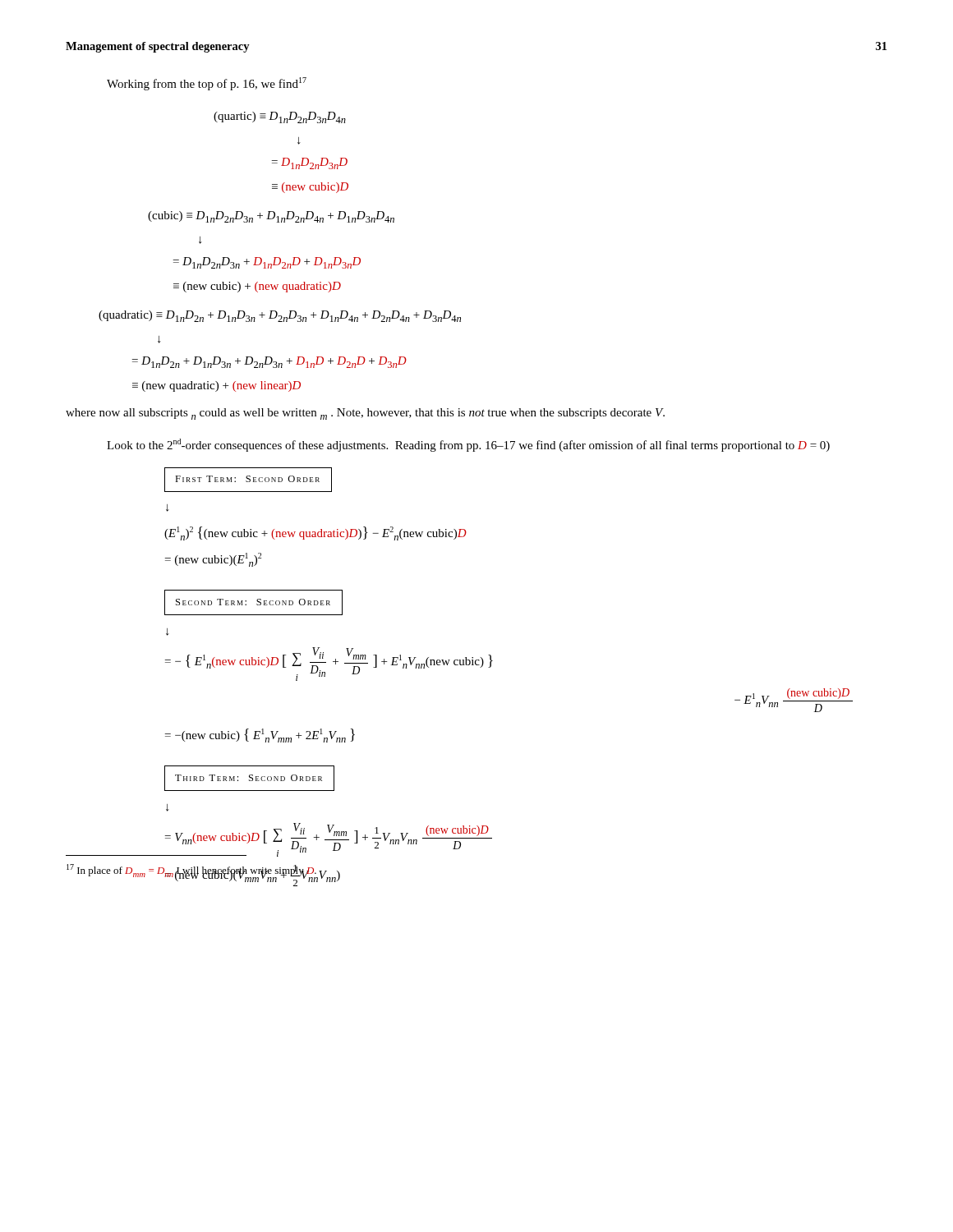
Task: Click the formula that begins "(quadratic) ≡ D1nD2n + D1nD3n +"
Action: pos(280,316)
